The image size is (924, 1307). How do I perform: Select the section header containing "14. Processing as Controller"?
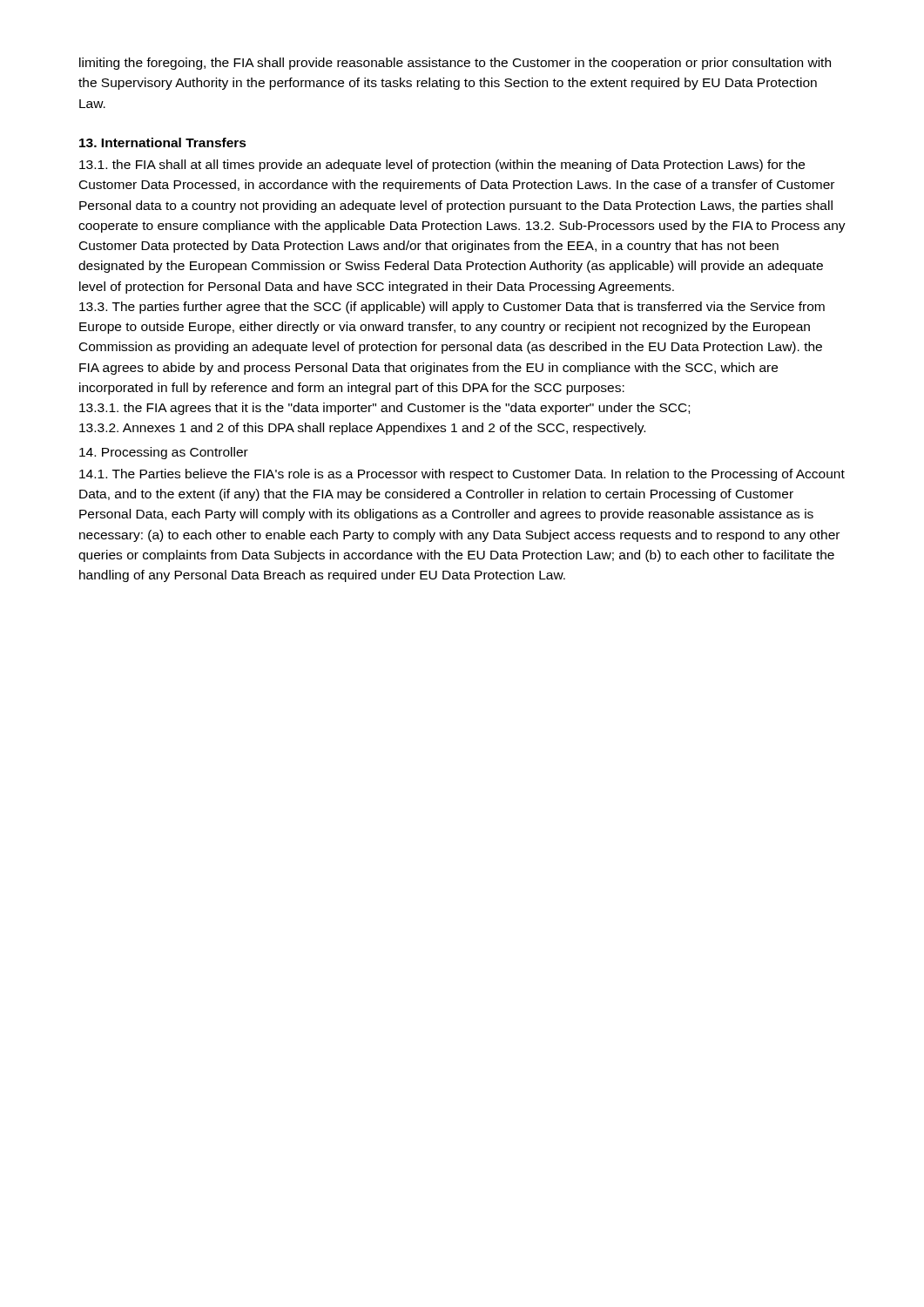pos(163,451)
